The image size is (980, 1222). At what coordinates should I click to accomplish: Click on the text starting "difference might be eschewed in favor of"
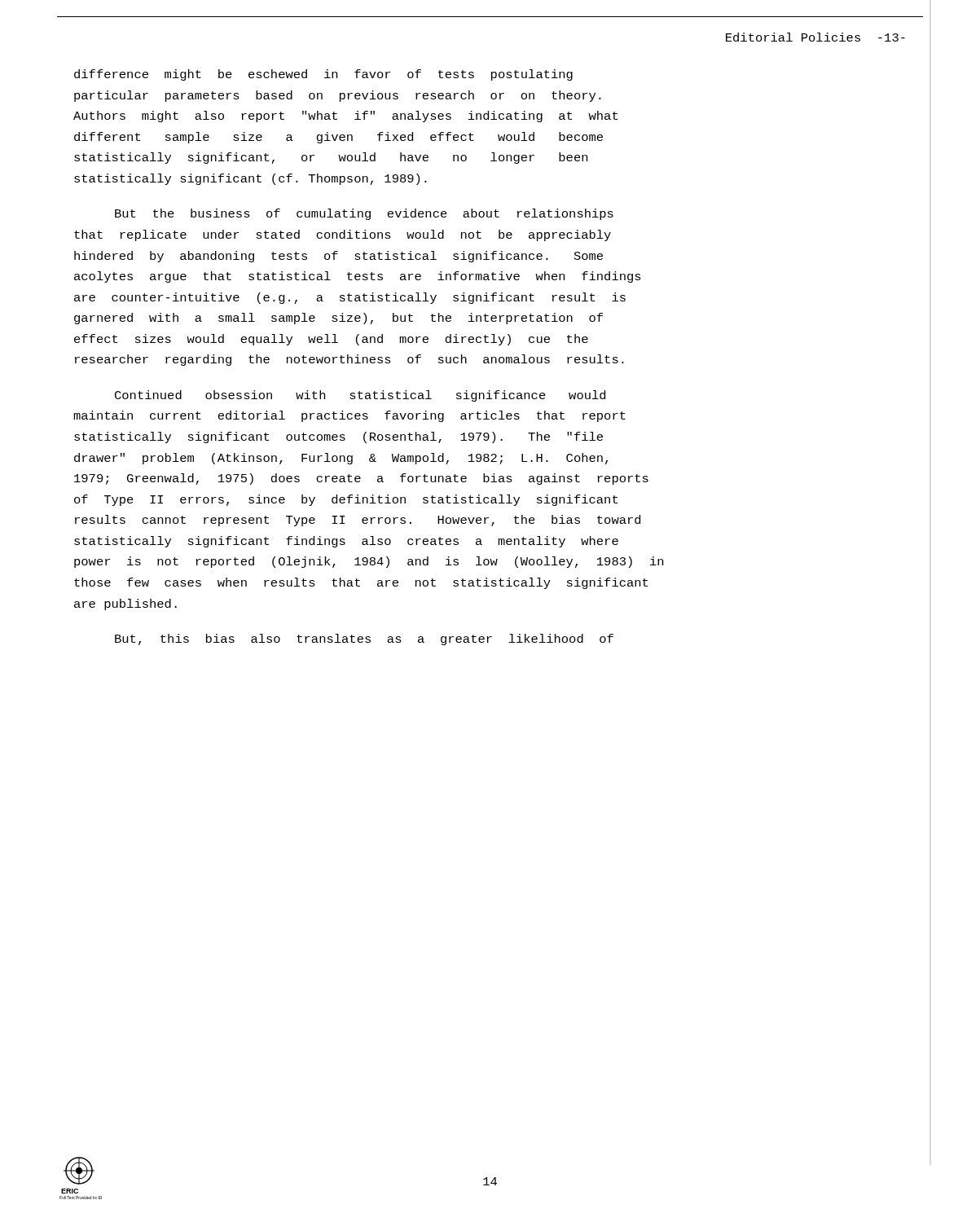tap(346, 127)
